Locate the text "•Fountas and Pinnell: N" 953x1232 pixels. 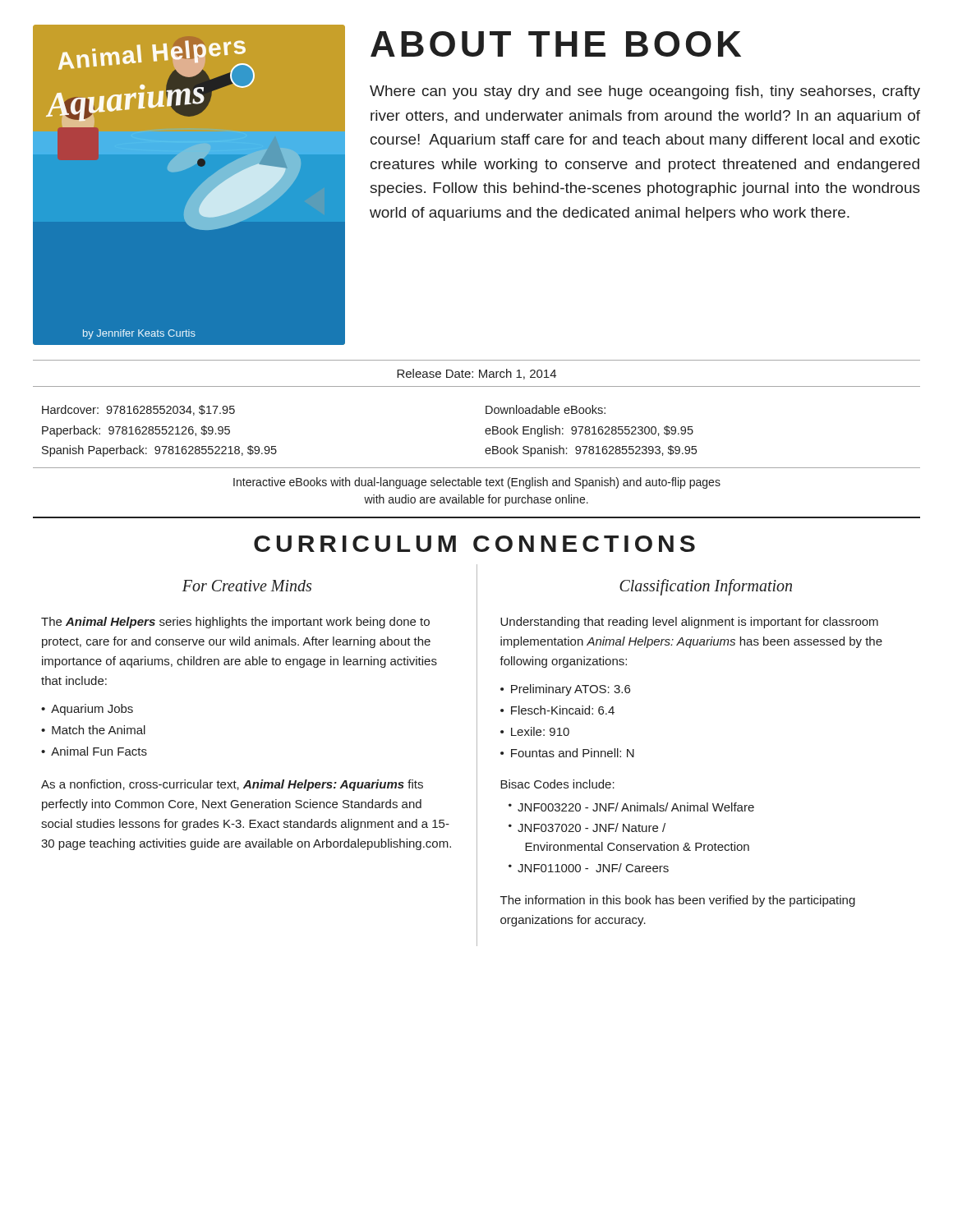pyautogui.click(x=567, y=753)
